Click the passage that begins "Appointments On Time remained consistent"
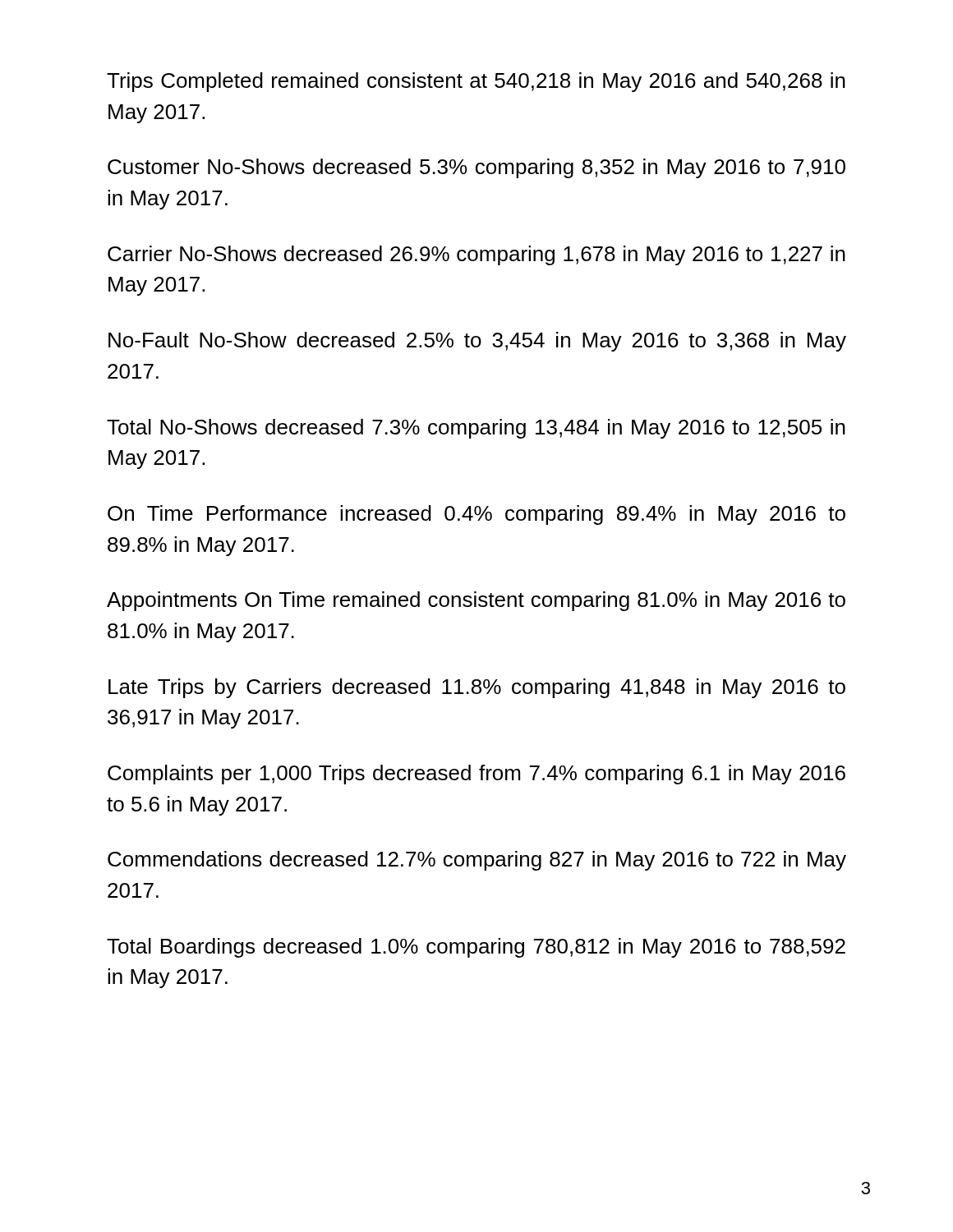 [x=476, y=615]
